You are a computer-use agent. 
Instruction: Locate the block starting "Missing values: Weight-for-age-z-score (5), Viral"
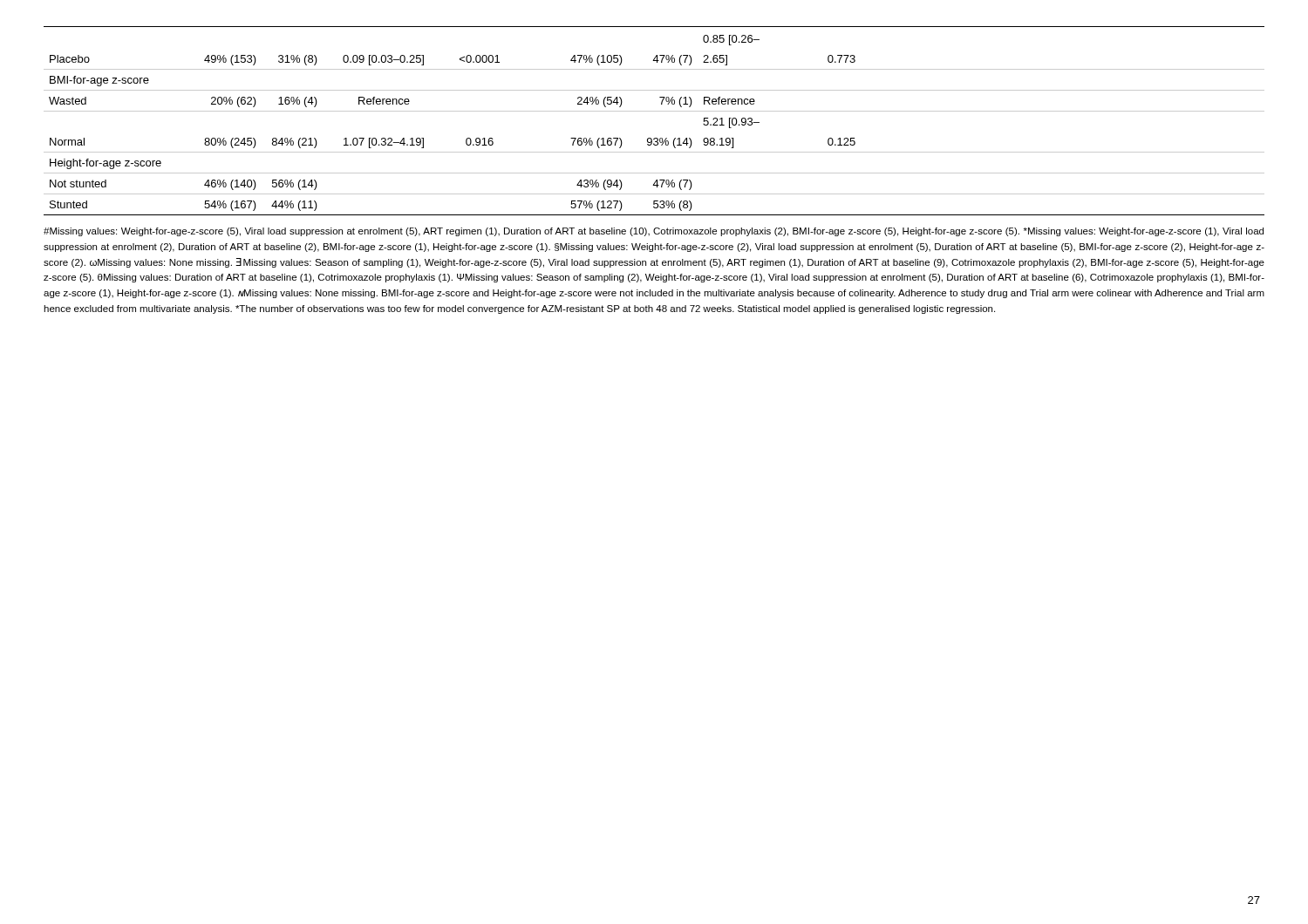tap(654, 271)
